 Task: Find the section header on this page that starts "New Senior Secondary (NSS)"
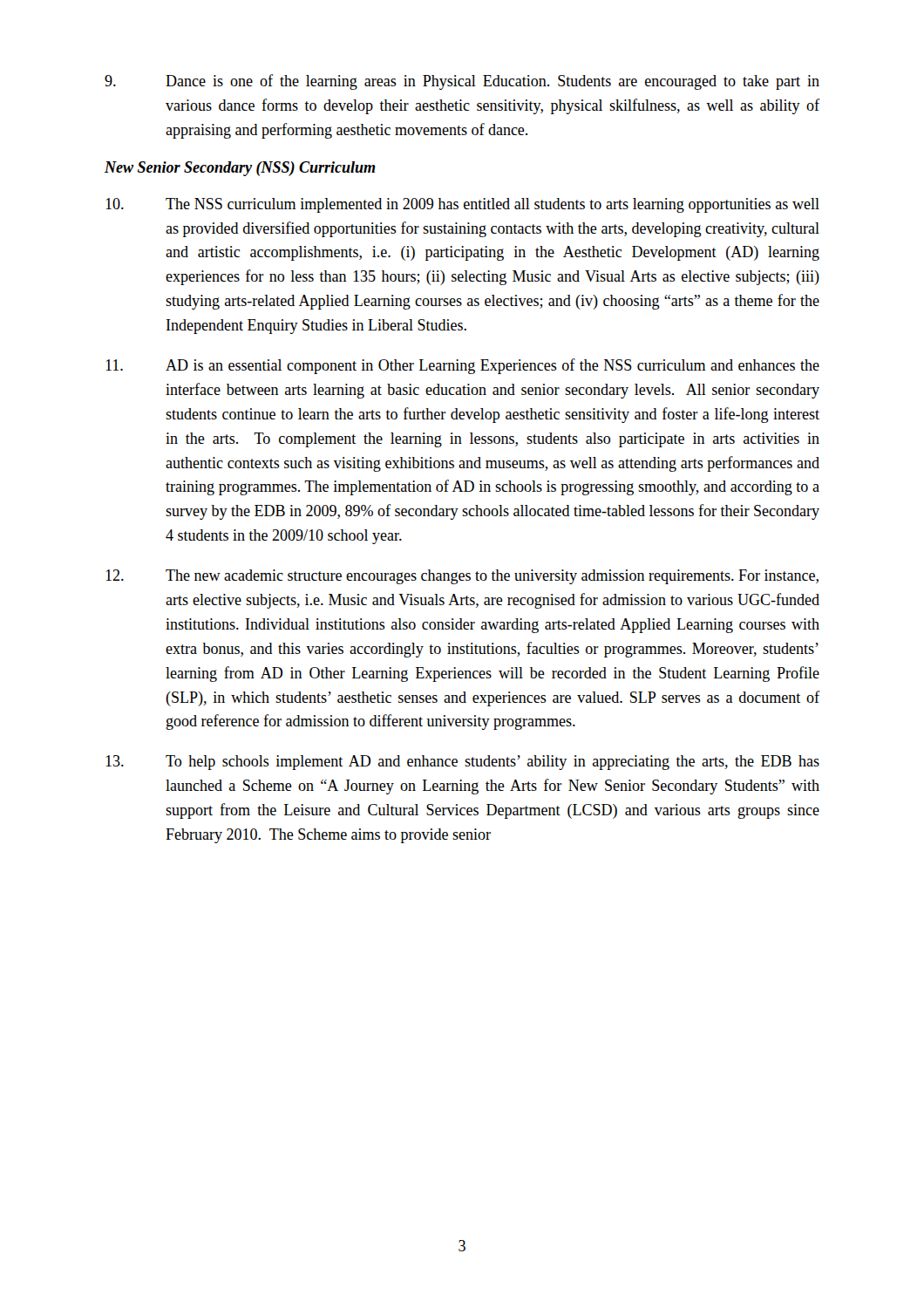(x=240, y=167)
